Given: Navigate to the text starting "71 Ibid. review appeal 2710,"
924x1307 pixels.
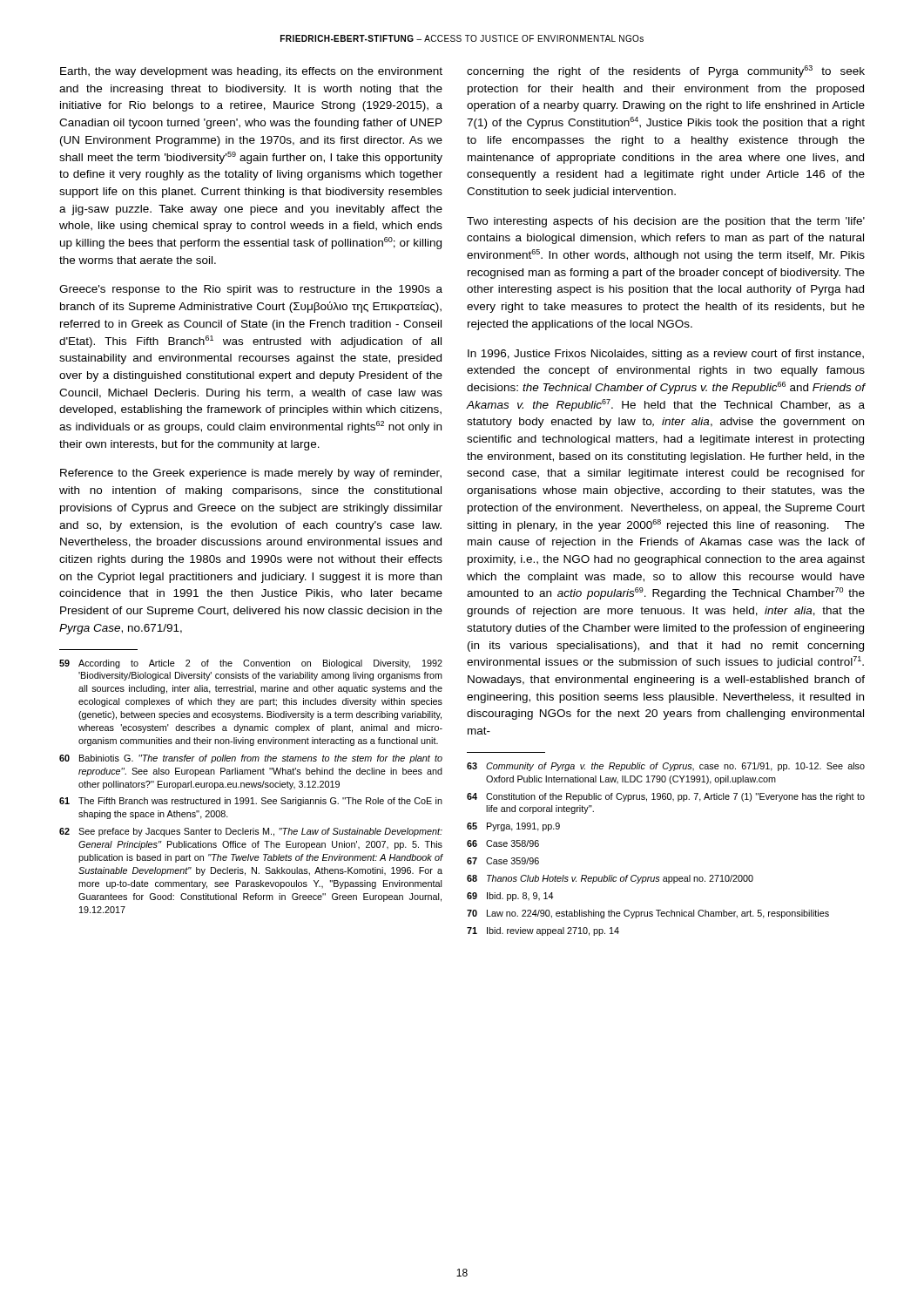Looking at the screenshot, I should coord(543,931).
